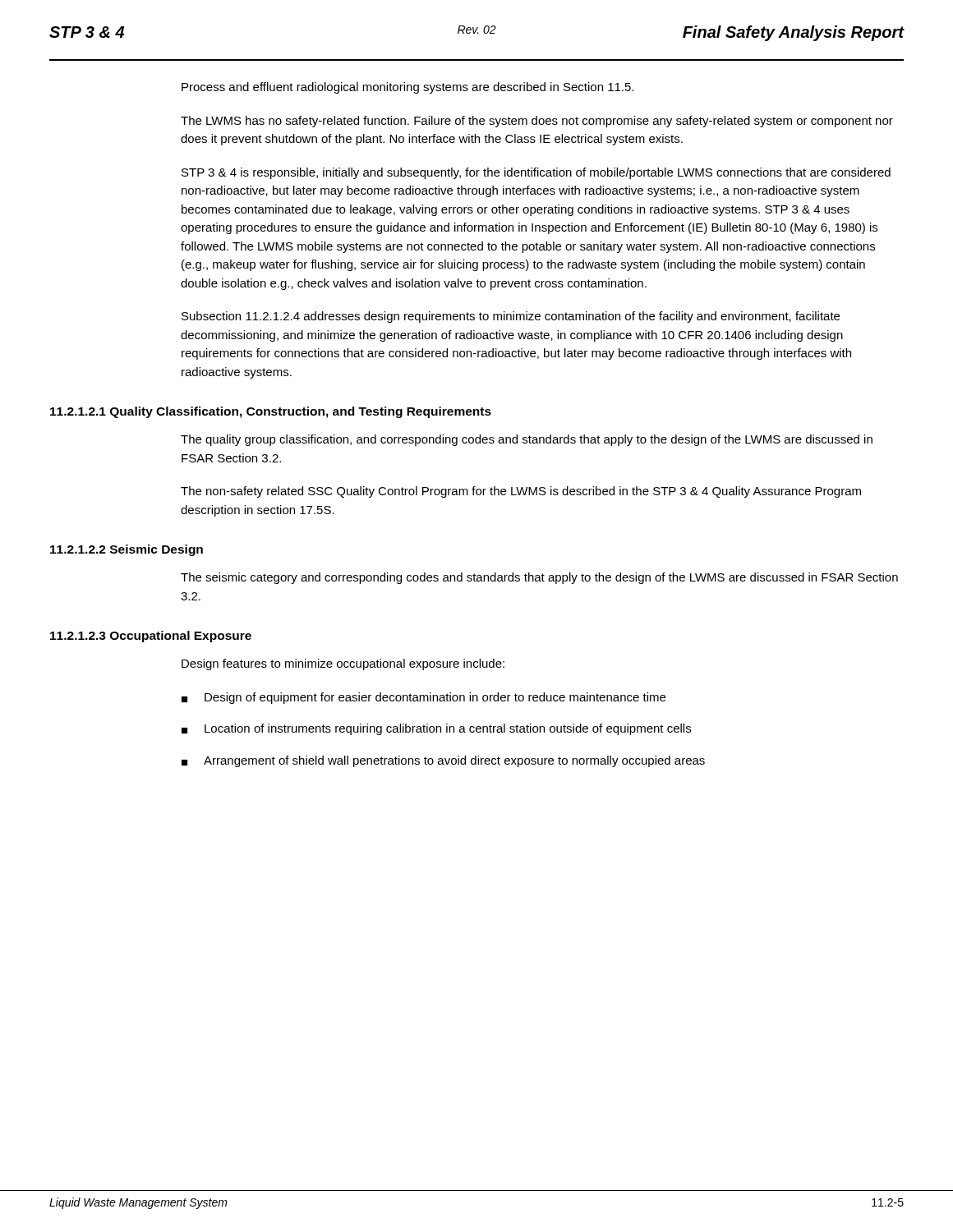Locate the text starting "Design features to minimize occupational"
This screenshot has width=953, height=1232.
pyautogui.click(x=343, y=663)
